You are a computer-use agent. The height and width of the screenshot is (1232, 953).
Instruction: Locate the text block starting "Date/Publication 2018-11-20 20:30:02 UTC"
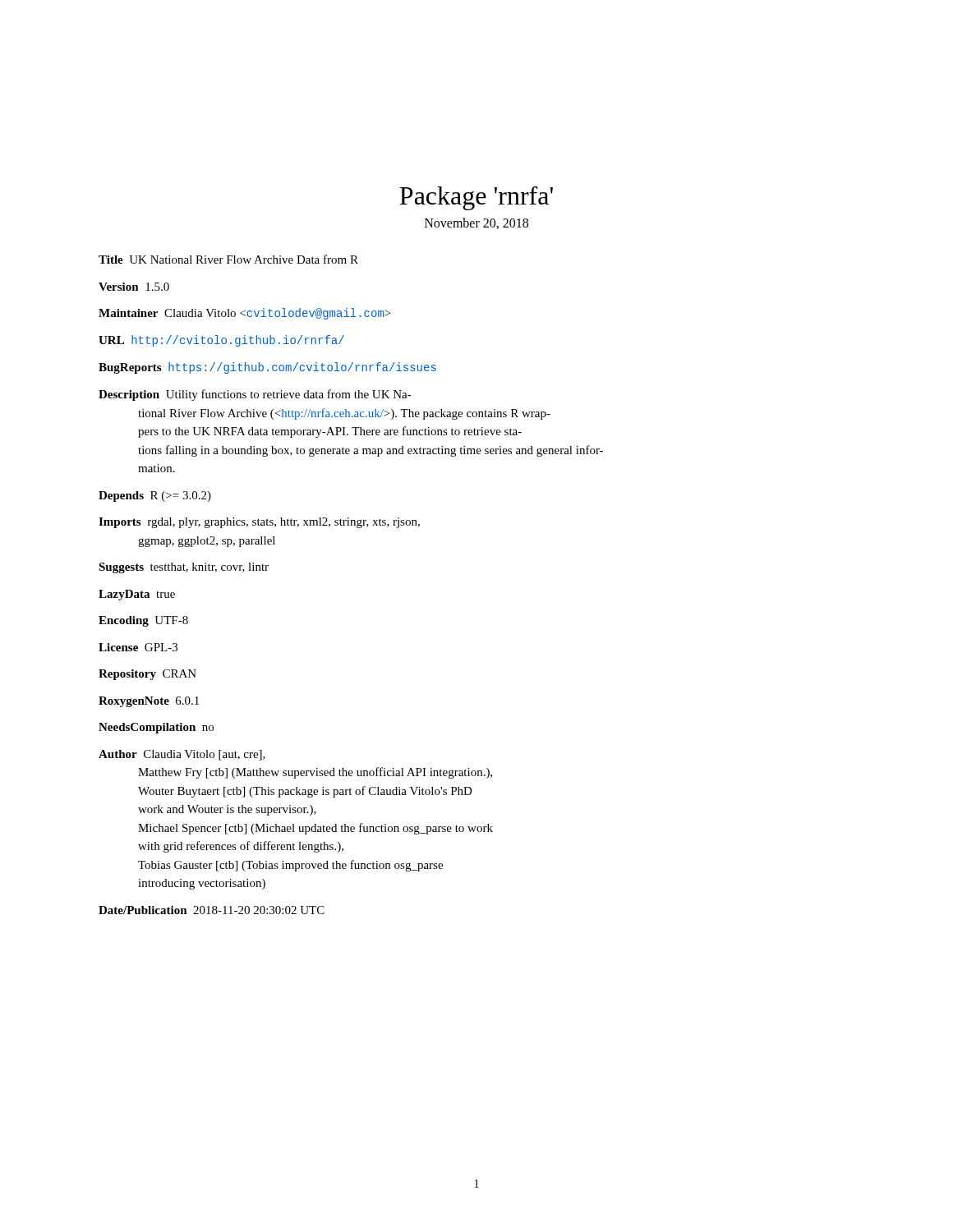[x=212, y=910]
